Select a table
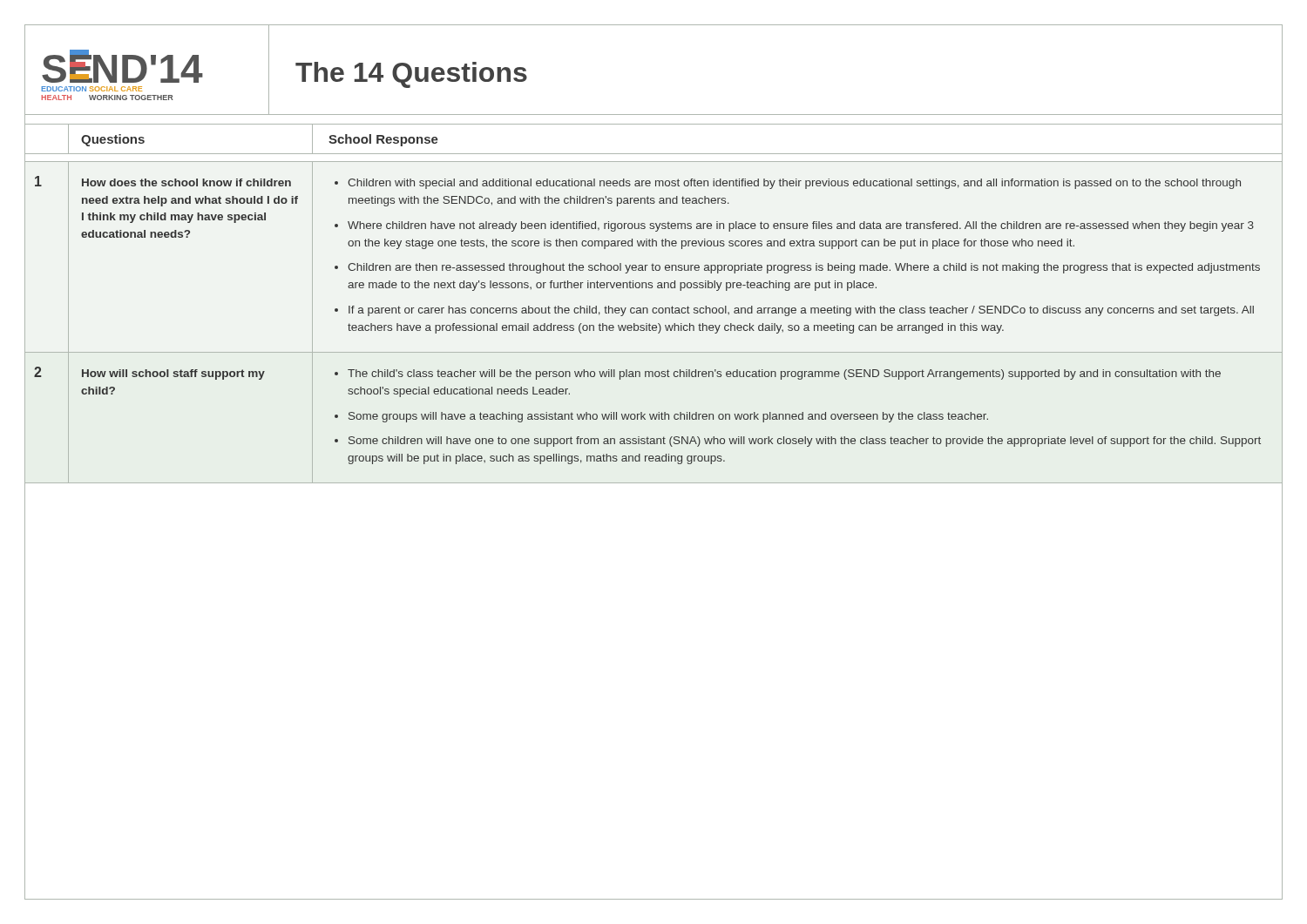Screen dimensions: 924x1307 654,323
